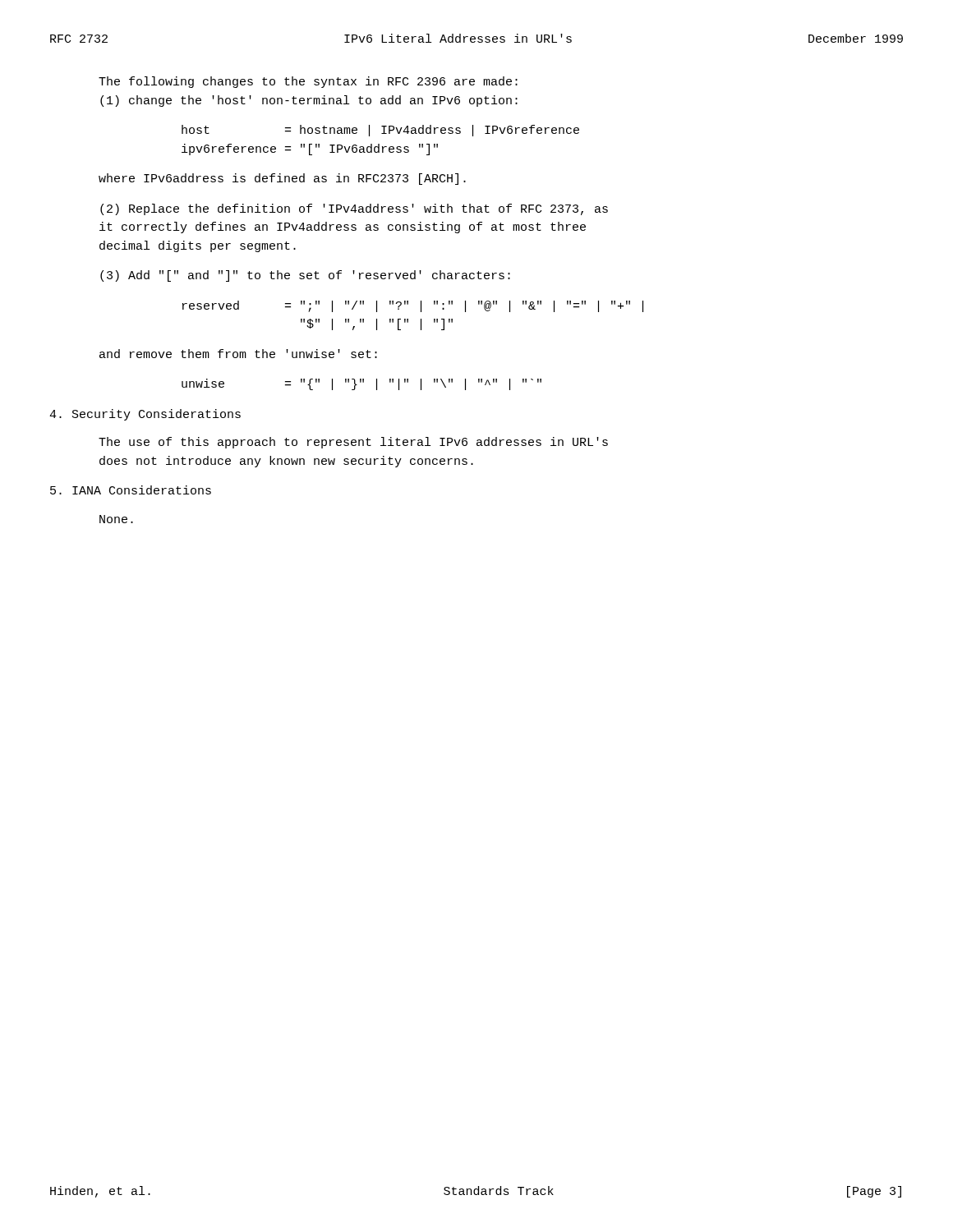Click the passage that begins "host = hostname | IPv4address | IPv6reference"
The image size is (953, 1232).
point(542,141)
